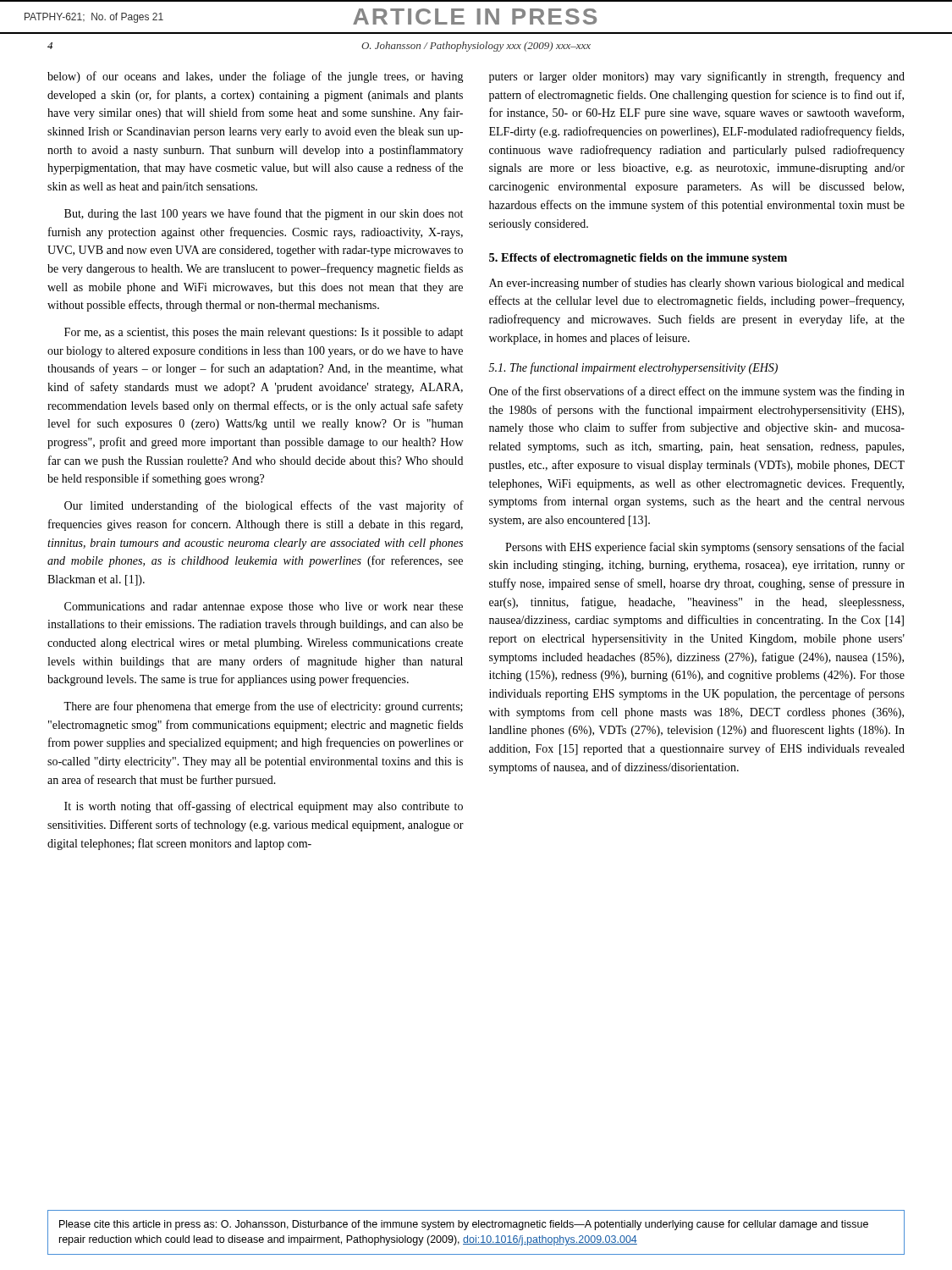952x1270 pixels.
Task: Point to the section header beginning "5. Effects of electromagnetic fields"
Action: tap(638, 258)
